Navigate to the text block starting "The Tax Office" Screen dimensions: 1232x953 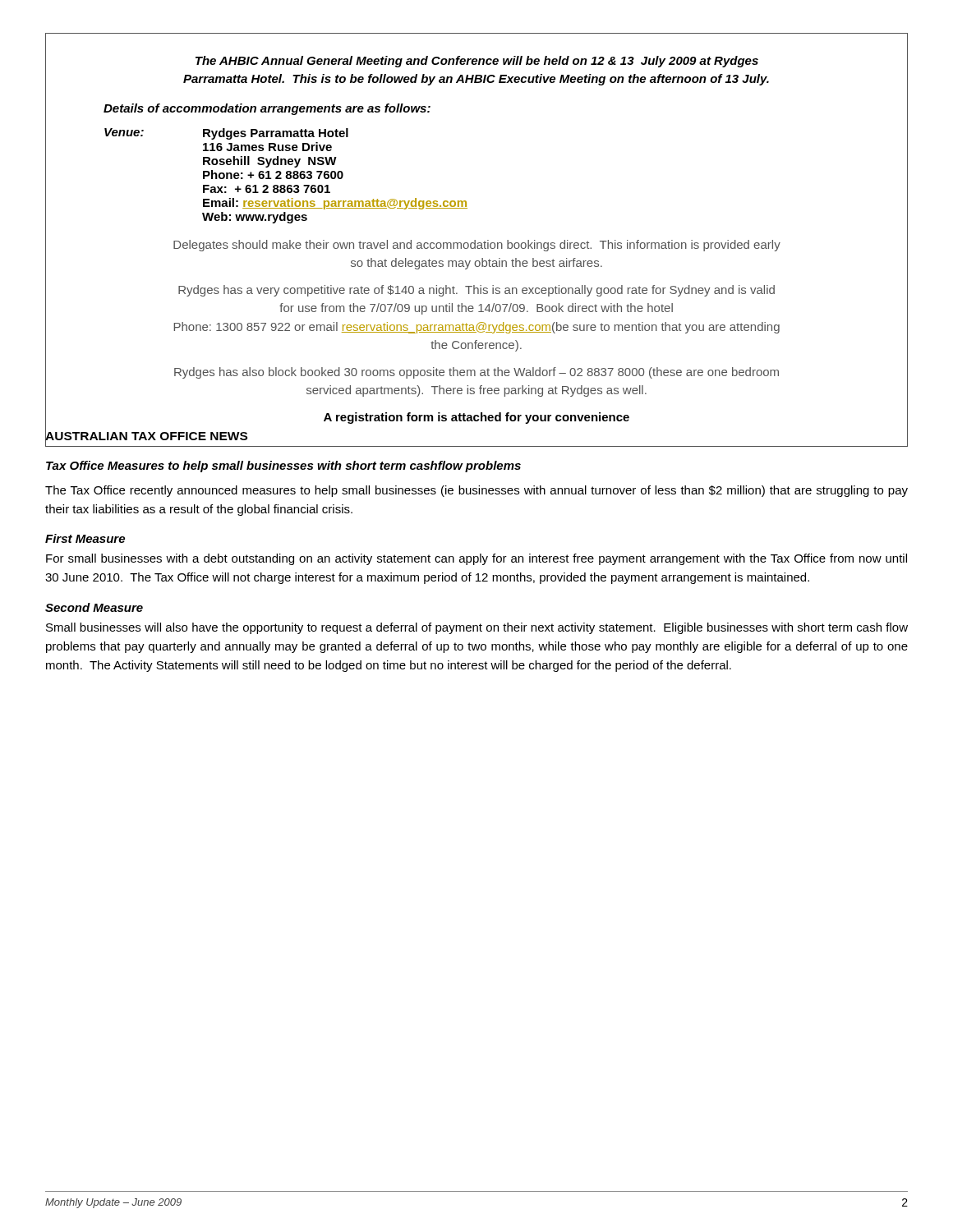(476, 499)
